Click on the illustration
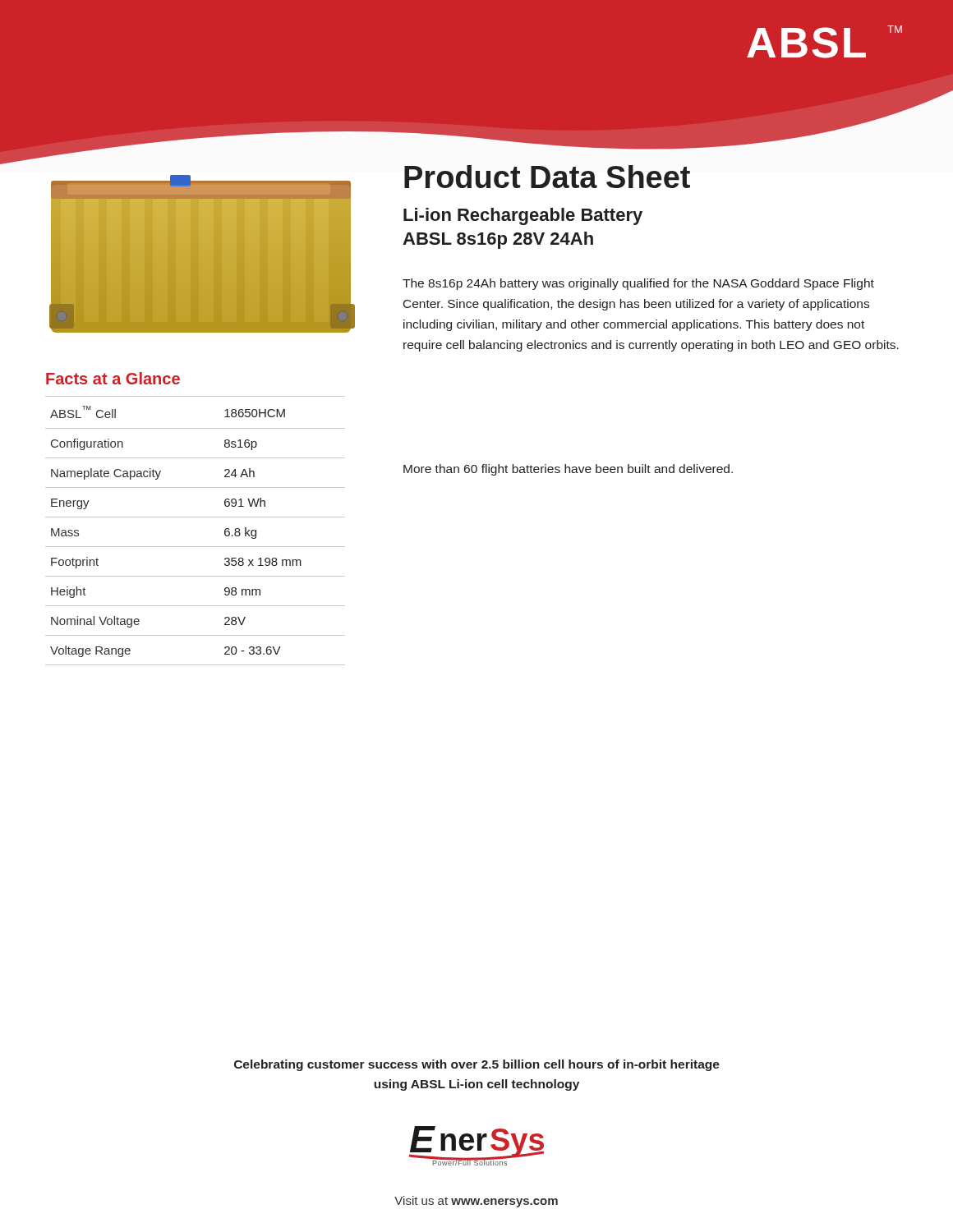Viewport: 953px width, 1232px height. click(x=476, y=86)
